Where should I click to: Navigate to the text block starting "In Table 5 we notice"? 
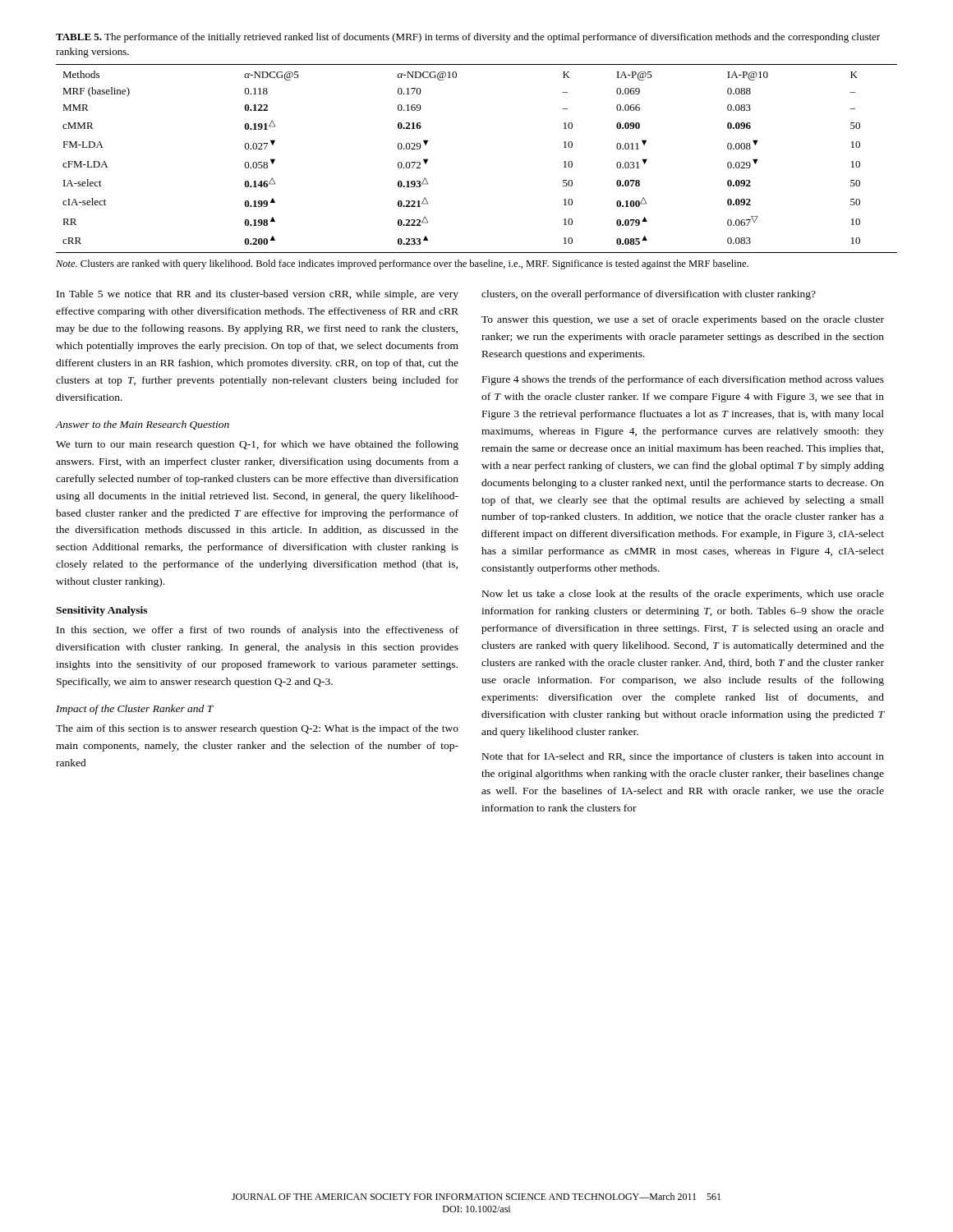(257, 346)
